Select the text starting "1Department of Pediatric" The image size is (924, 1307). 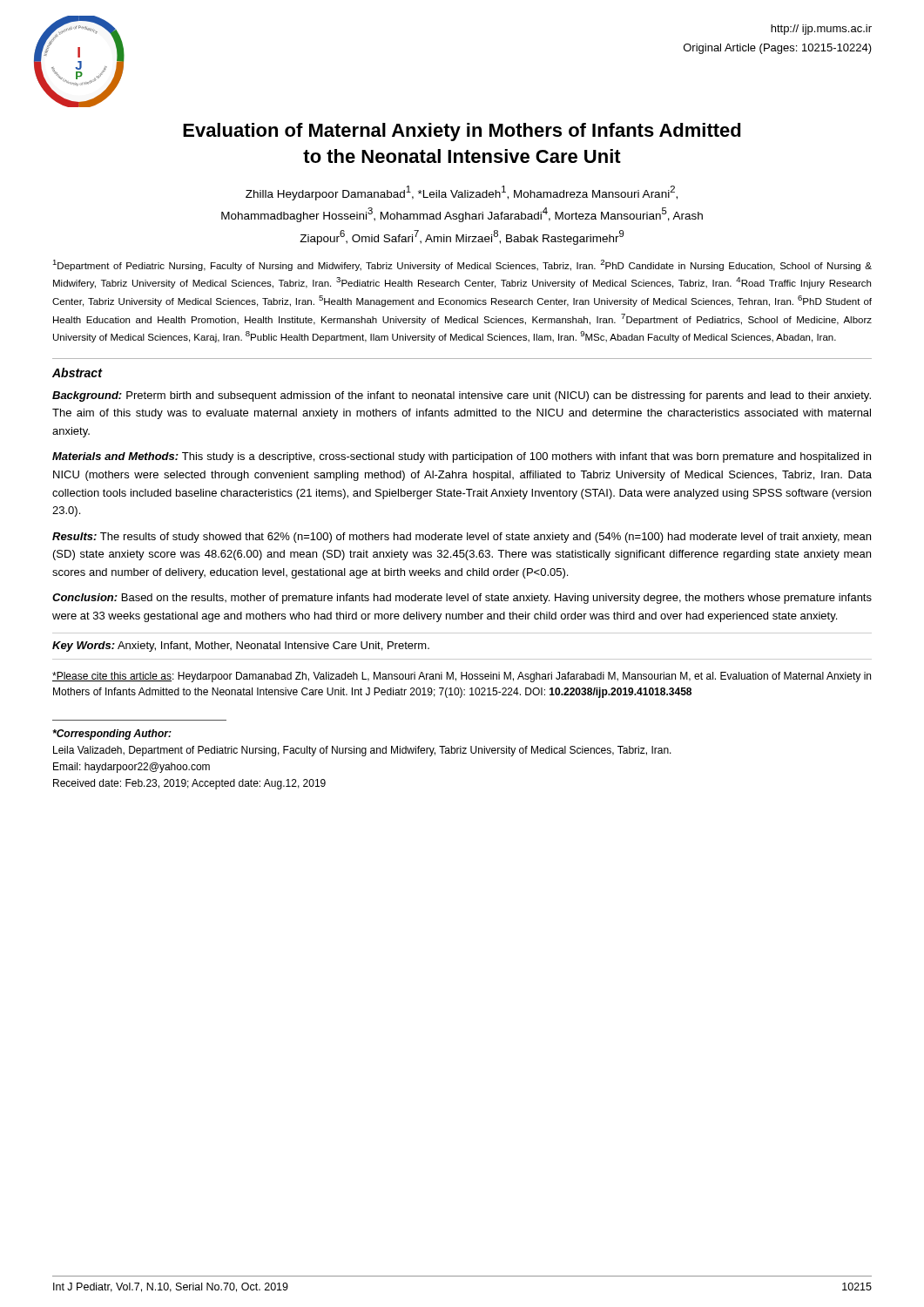tap(462, 300)
